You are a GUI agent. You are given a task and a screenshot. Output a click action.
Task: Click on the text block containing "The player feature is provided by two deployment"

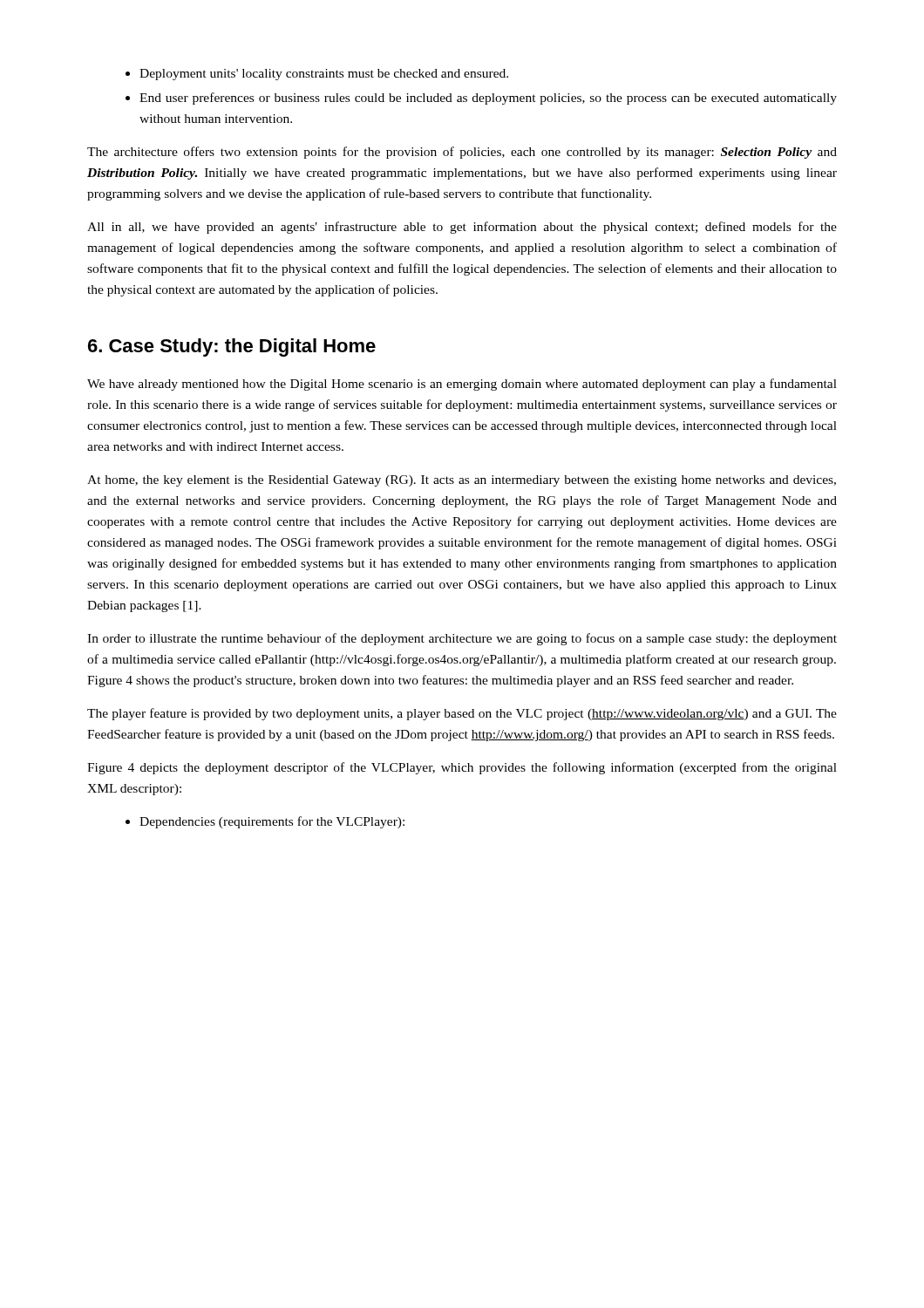click(x=462, y=724)
